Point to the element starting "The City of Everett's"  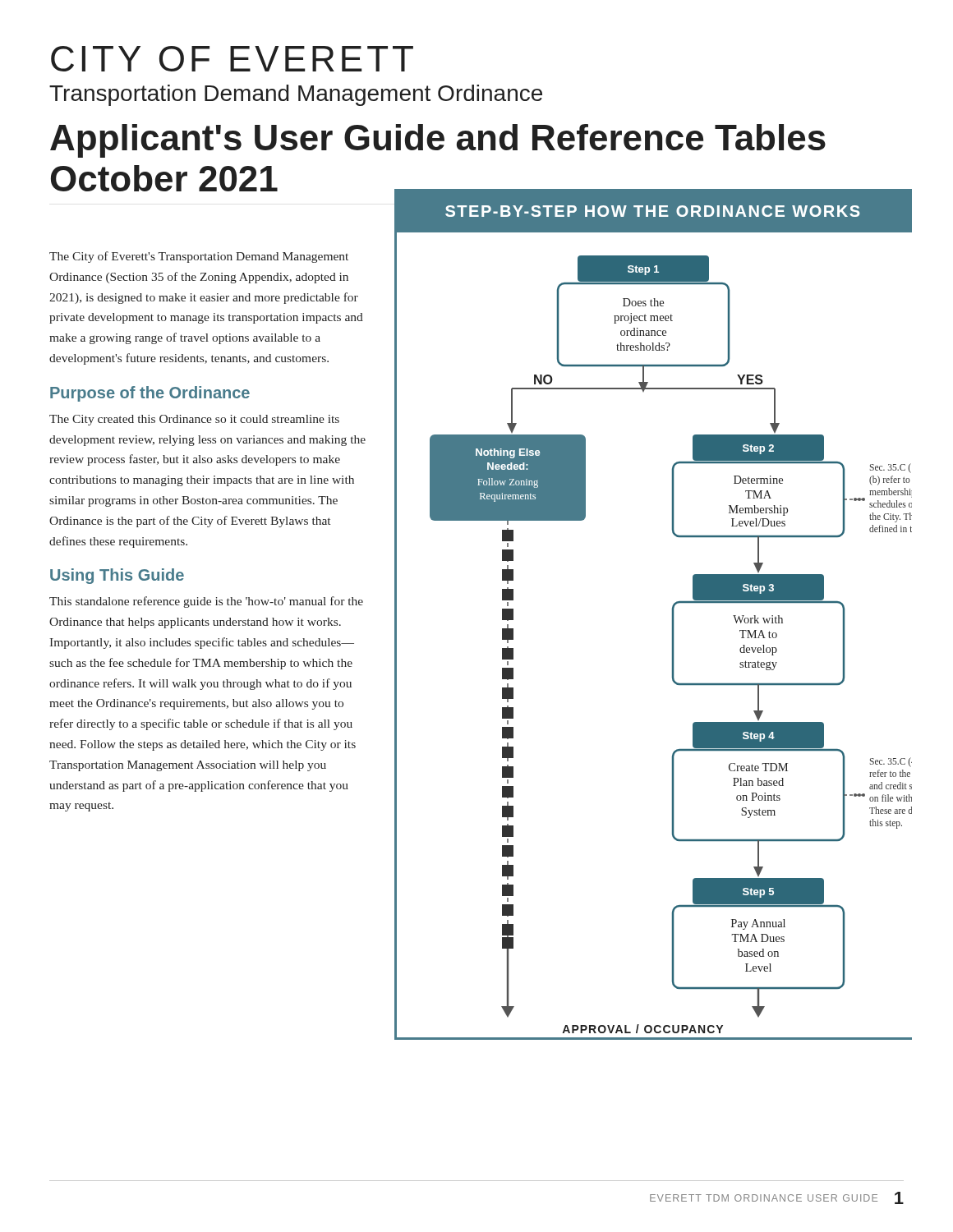(209, 308)
